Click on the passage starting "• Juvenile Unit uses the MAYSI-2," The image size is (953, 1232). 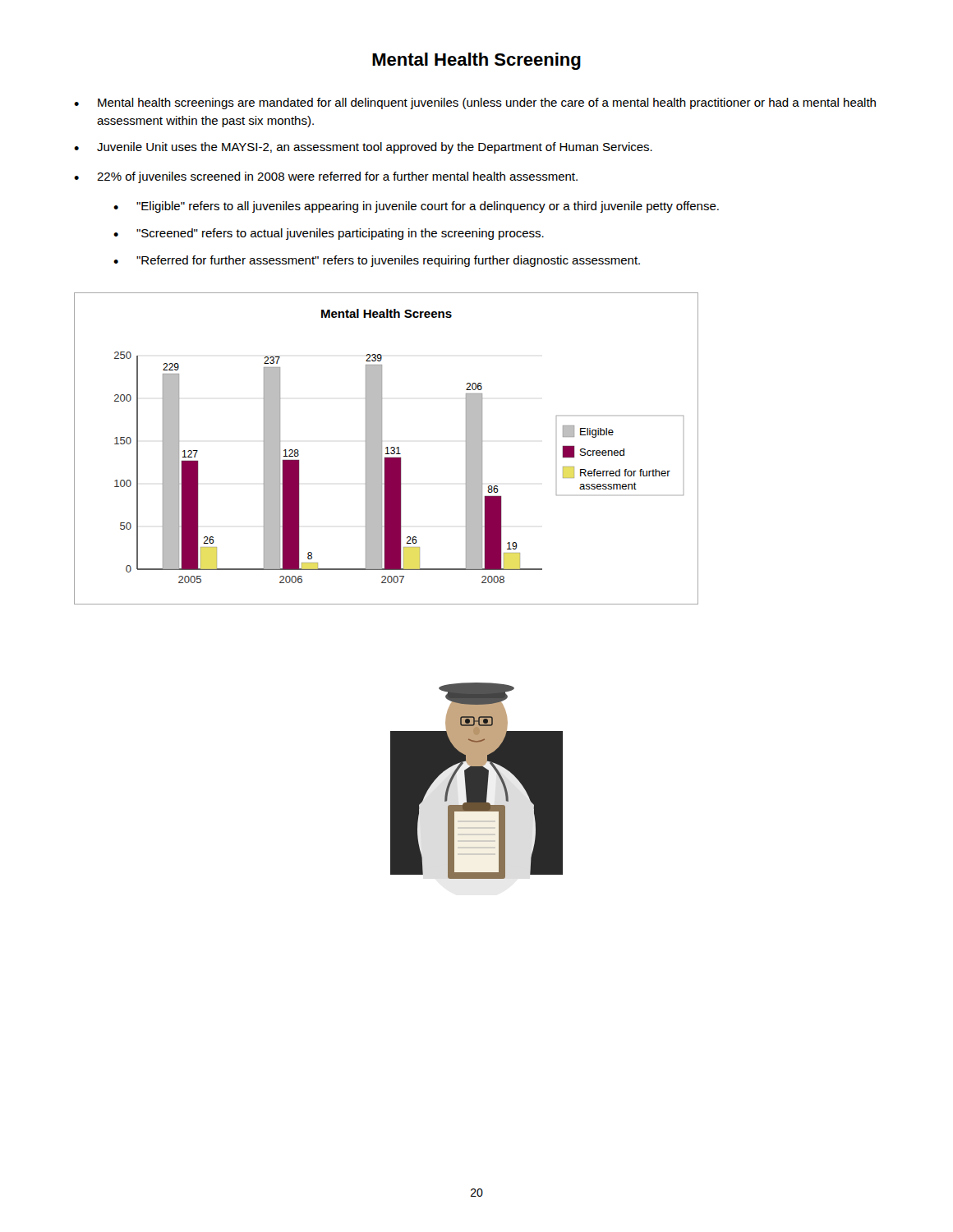[x=363, y=148]
